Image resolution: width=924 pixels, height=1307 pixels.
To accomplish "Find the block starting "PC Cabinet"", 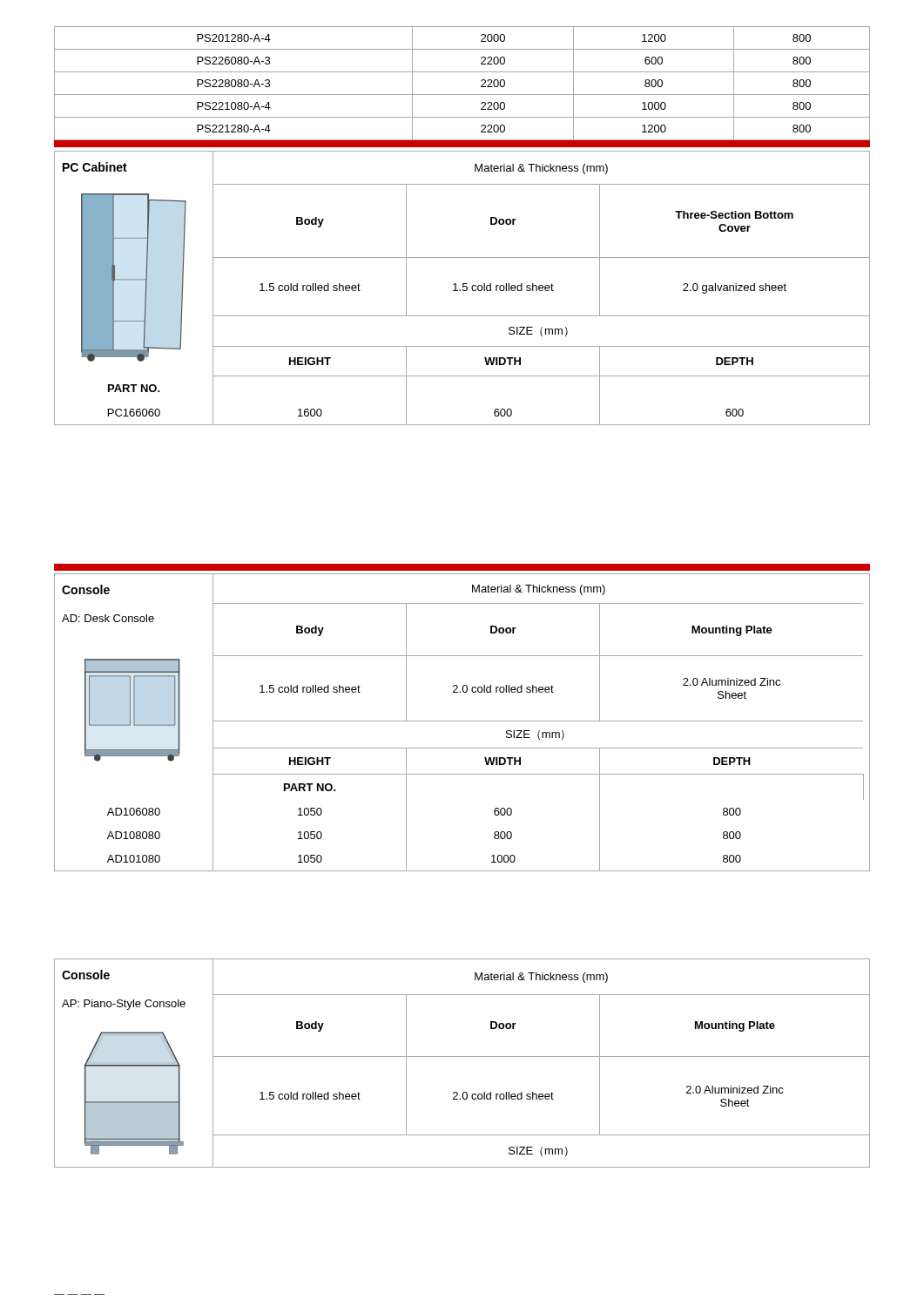I will 94,167.
